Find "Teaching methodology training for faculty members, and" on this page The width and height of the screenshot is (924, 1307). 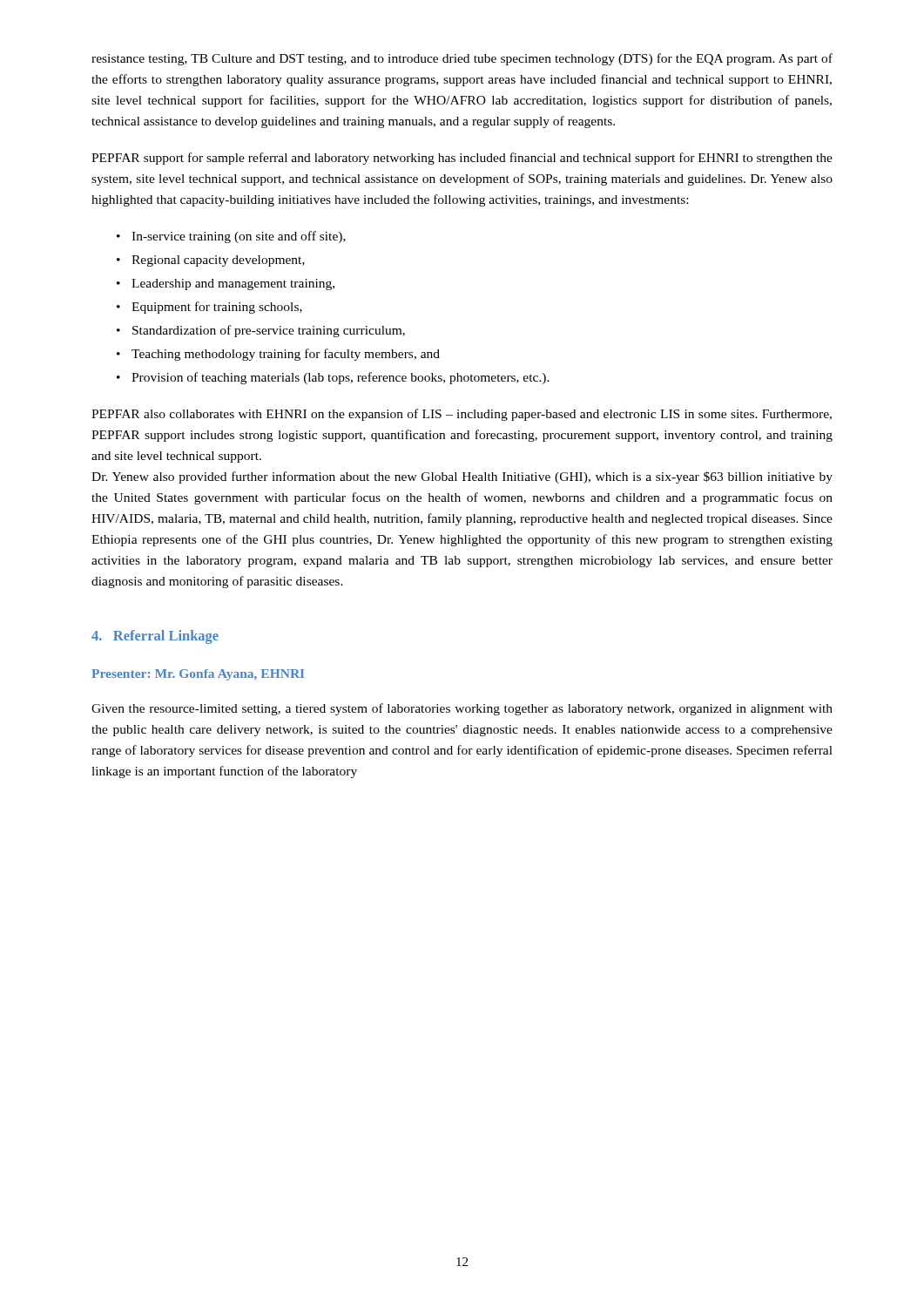tap(286, 353)
